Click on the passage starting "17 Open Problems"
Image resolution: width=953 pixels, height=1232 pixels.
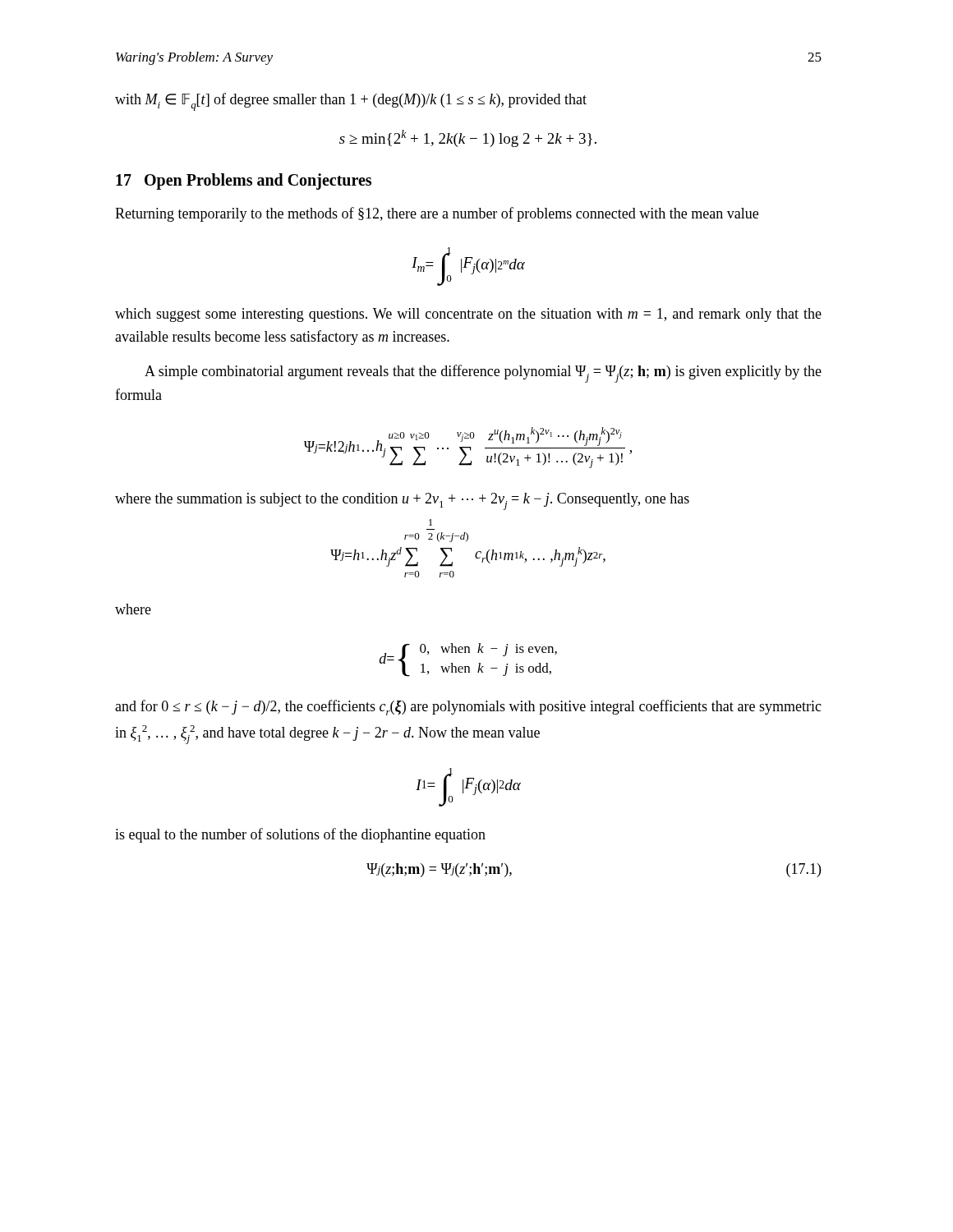(x=243, y=180)
